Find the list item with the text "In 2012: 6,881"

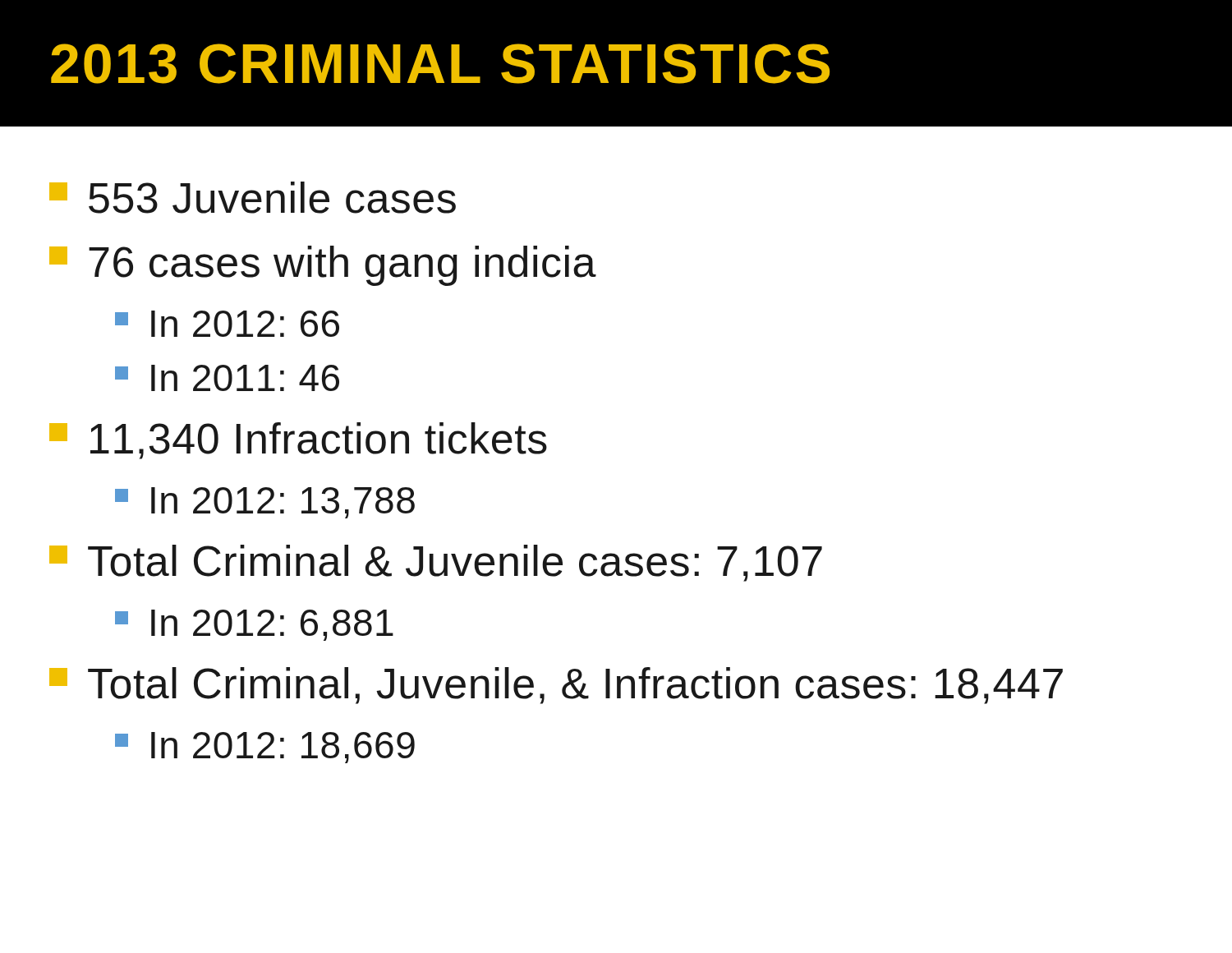(x=255, y=623)
